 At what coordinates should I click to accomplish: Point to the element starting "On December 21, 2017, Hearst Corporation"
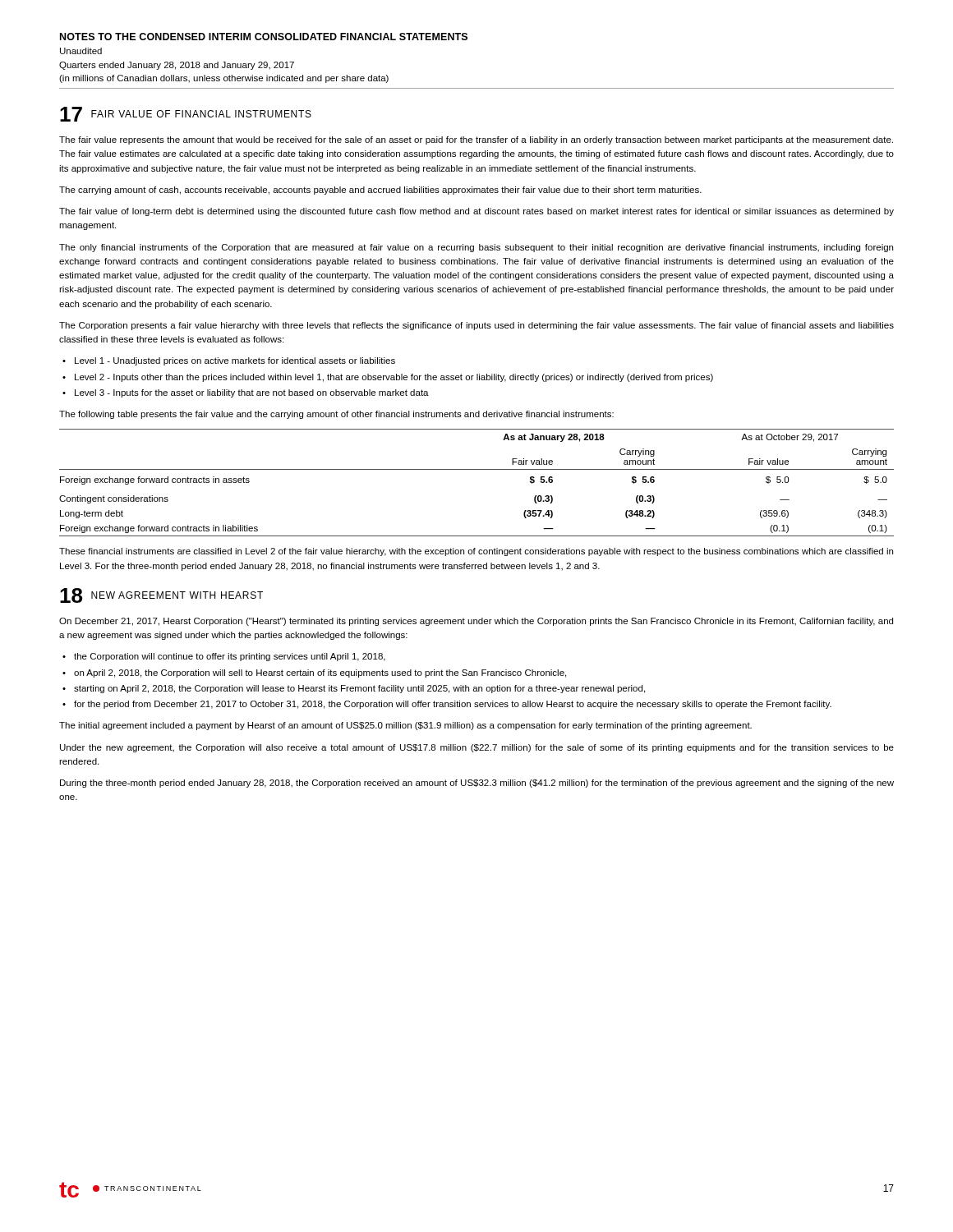click(x=476, y=628)
